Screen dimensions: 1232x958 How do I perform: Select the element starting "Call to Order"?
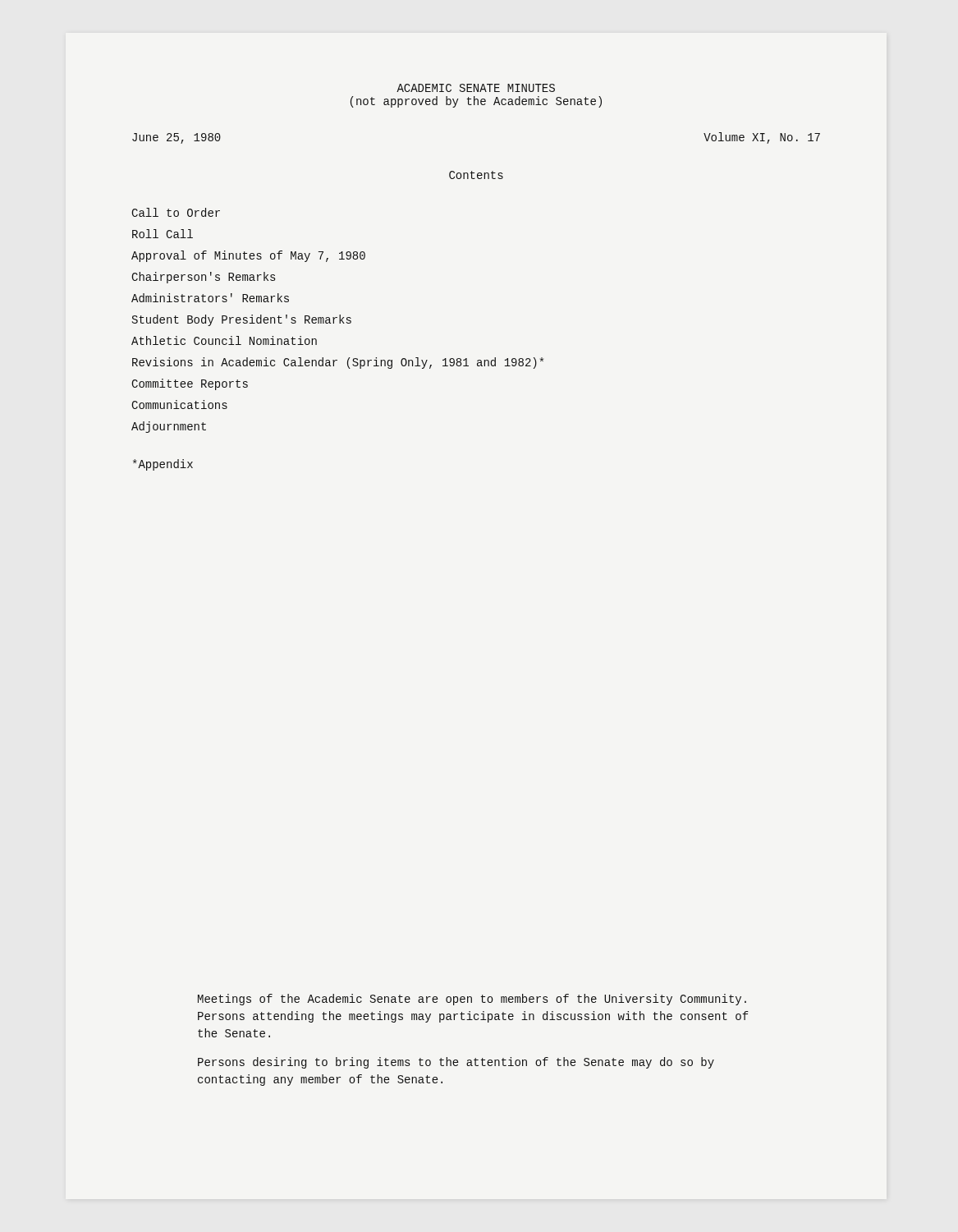tap(176, 214)
